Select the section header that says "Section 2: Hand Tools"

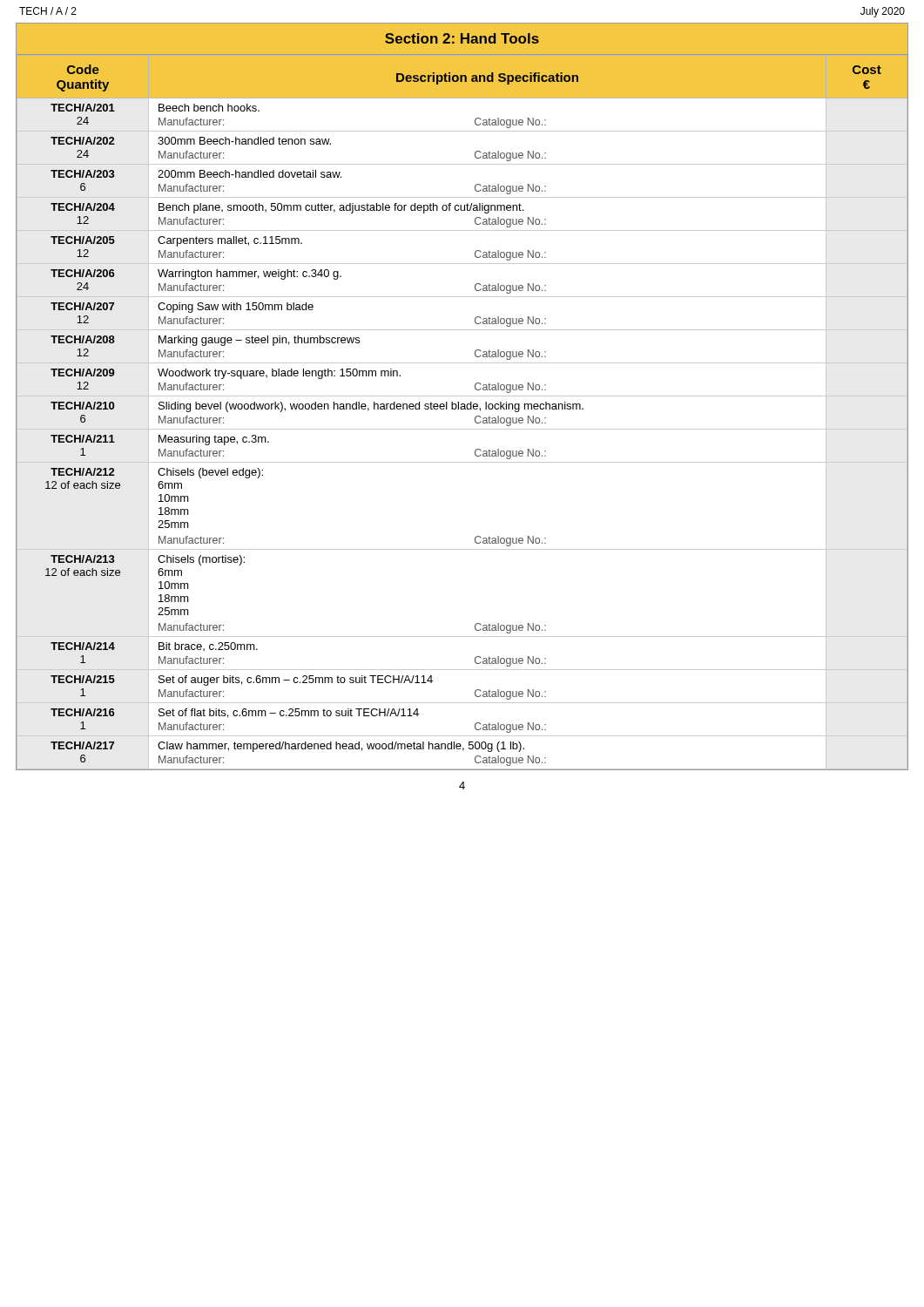click(x=462, y=39)
